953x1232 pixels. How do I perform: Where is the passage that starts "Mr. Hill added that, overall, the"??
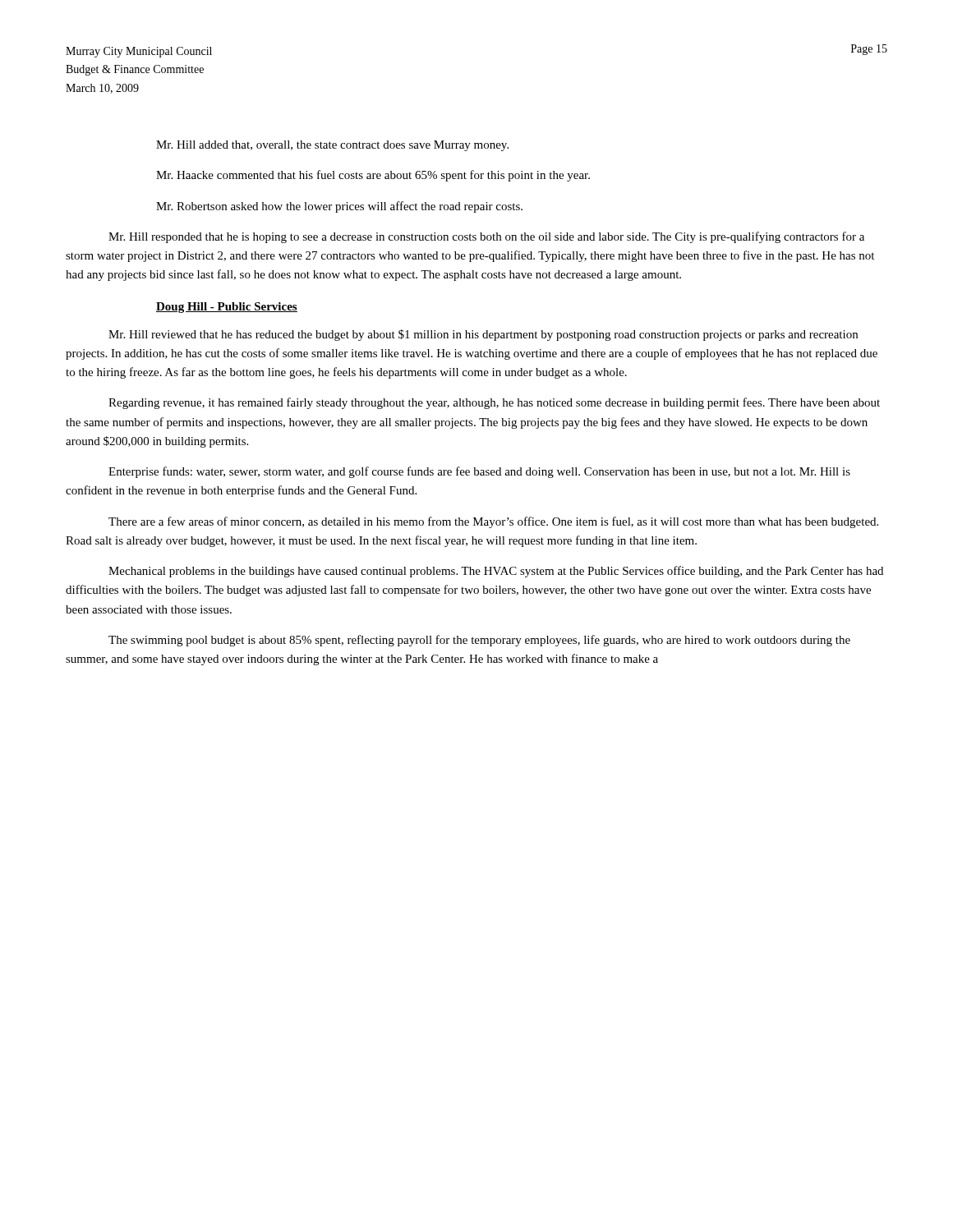(333, 145)
